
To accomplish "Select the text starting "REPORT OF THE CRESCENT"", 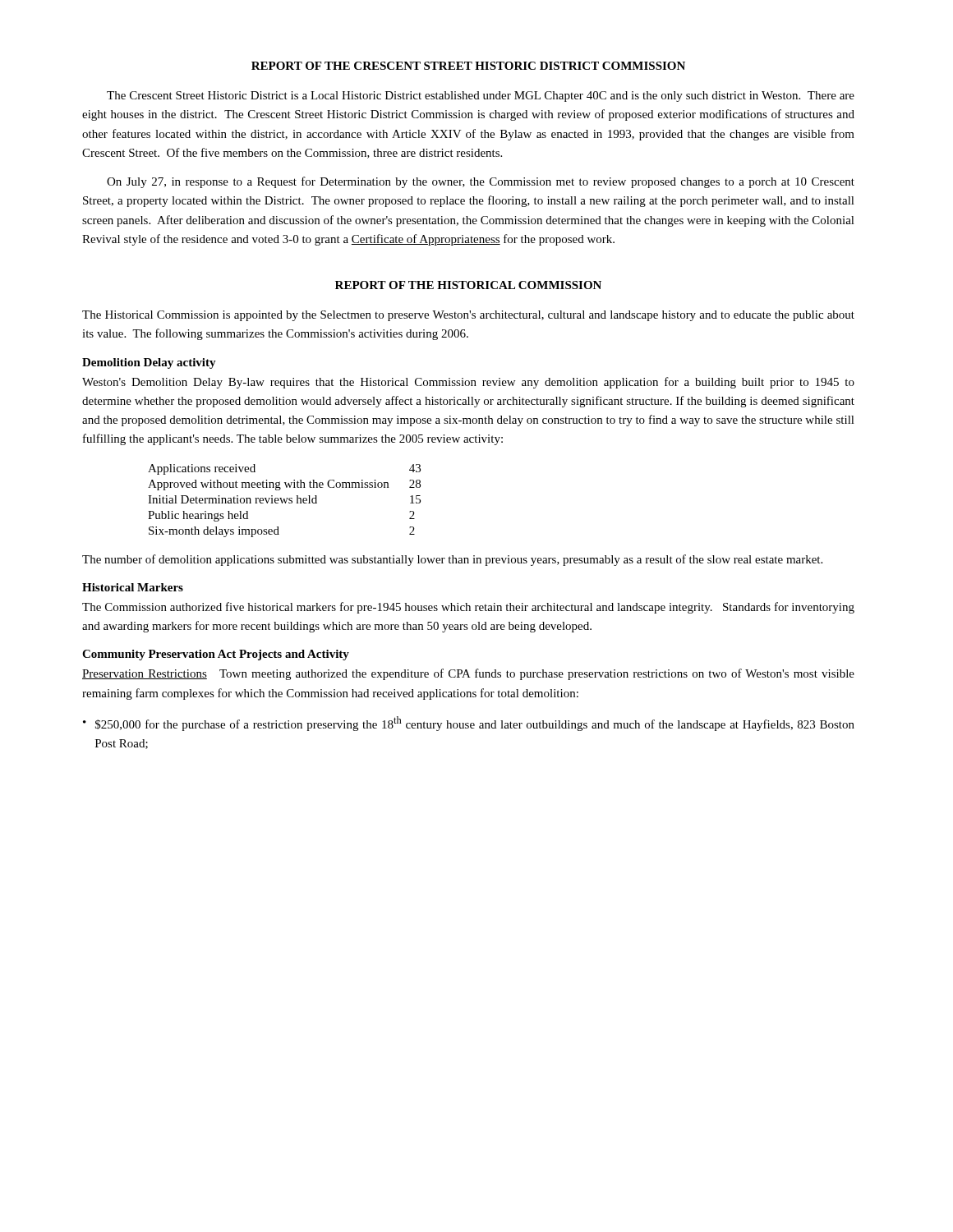I will [468, 66].
